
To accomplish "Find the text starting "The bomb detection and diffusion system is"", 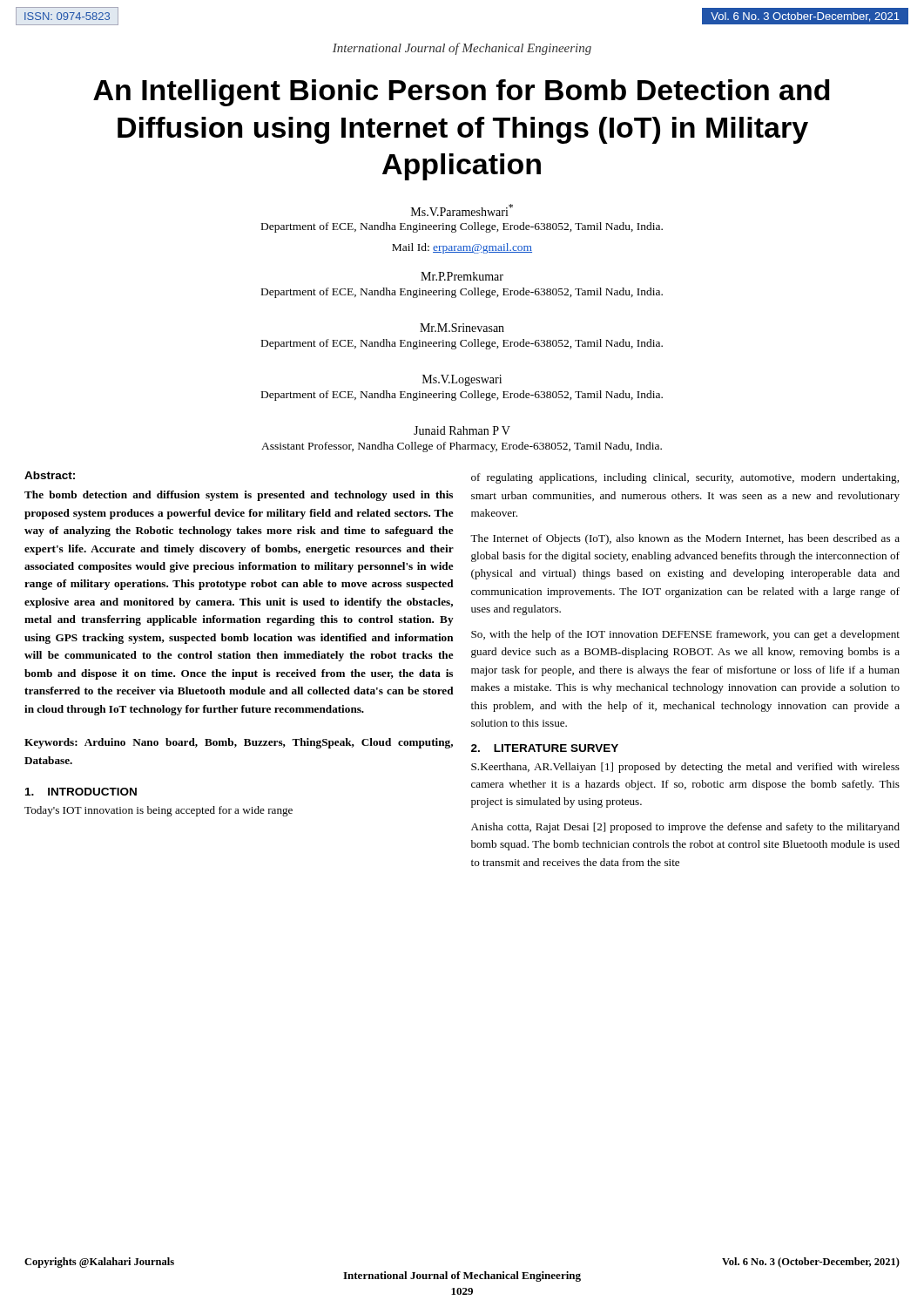I will 239,602.
